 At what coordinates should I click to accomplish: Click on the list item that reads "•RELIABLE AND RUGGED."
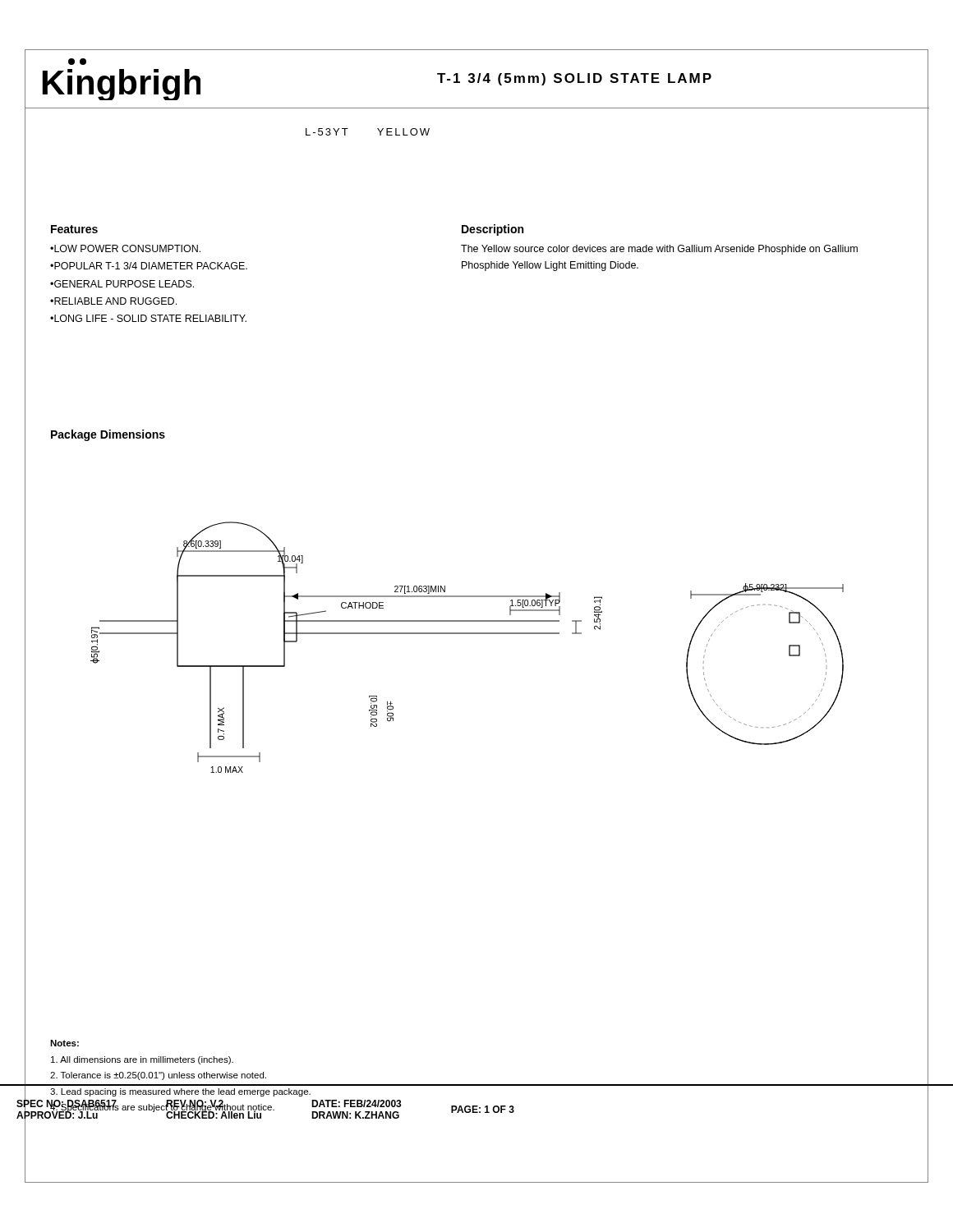[114, 301]
